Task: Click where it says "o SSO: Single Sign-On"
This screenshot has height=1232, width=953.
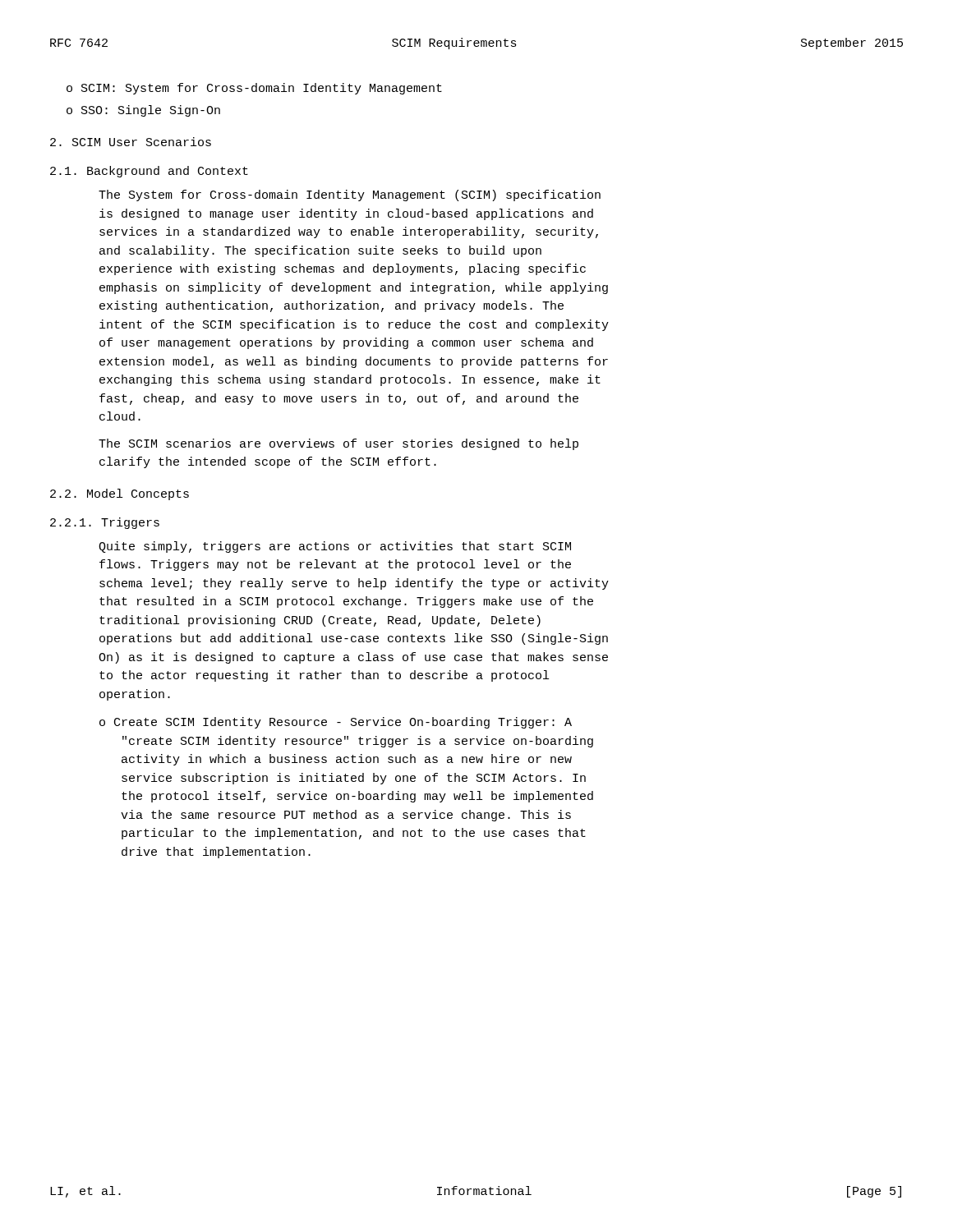Action: (x=143, y=111)
